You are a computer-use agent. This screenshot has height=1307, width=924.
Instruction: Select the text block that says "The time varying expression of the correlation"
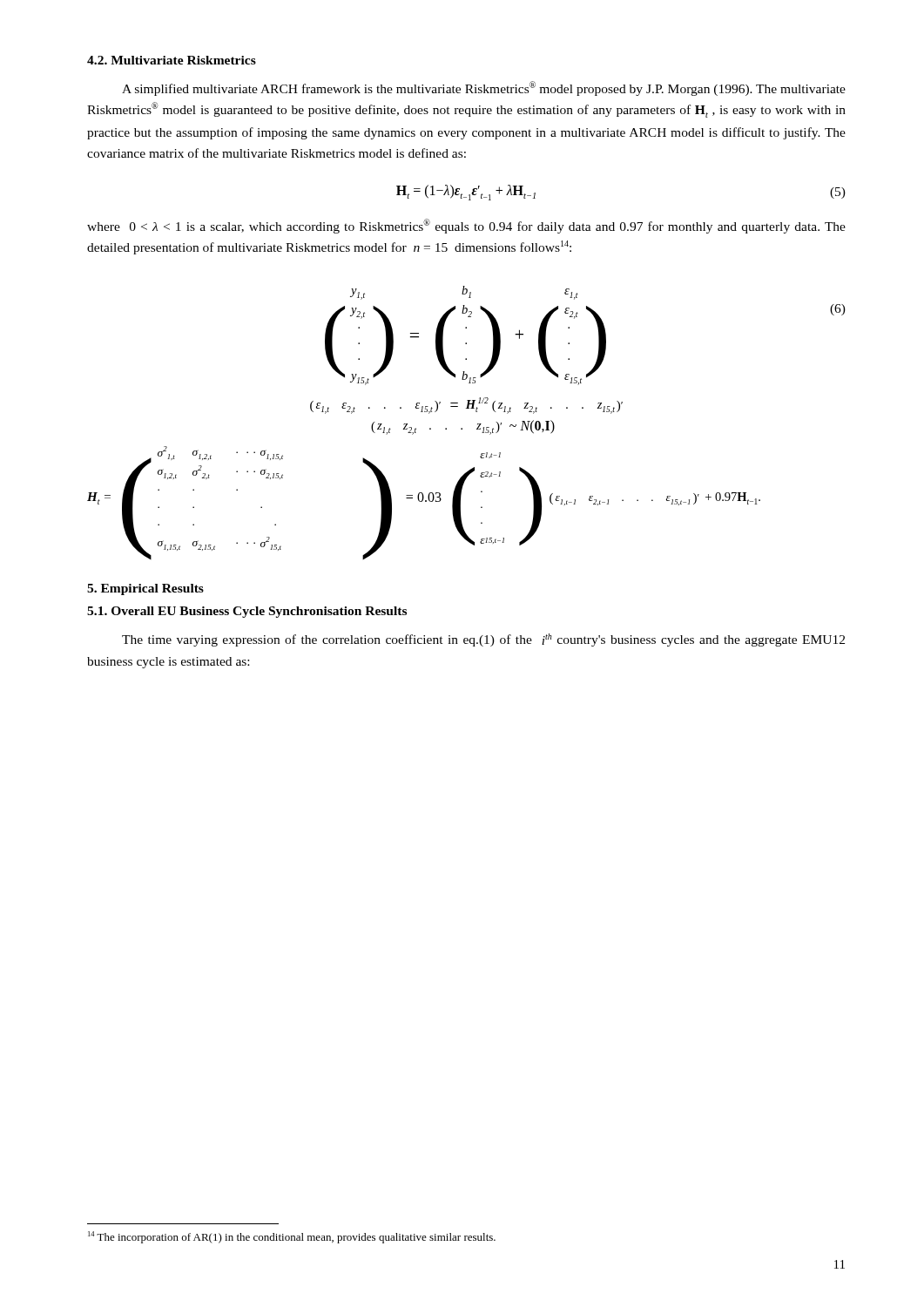click(466, 651)
